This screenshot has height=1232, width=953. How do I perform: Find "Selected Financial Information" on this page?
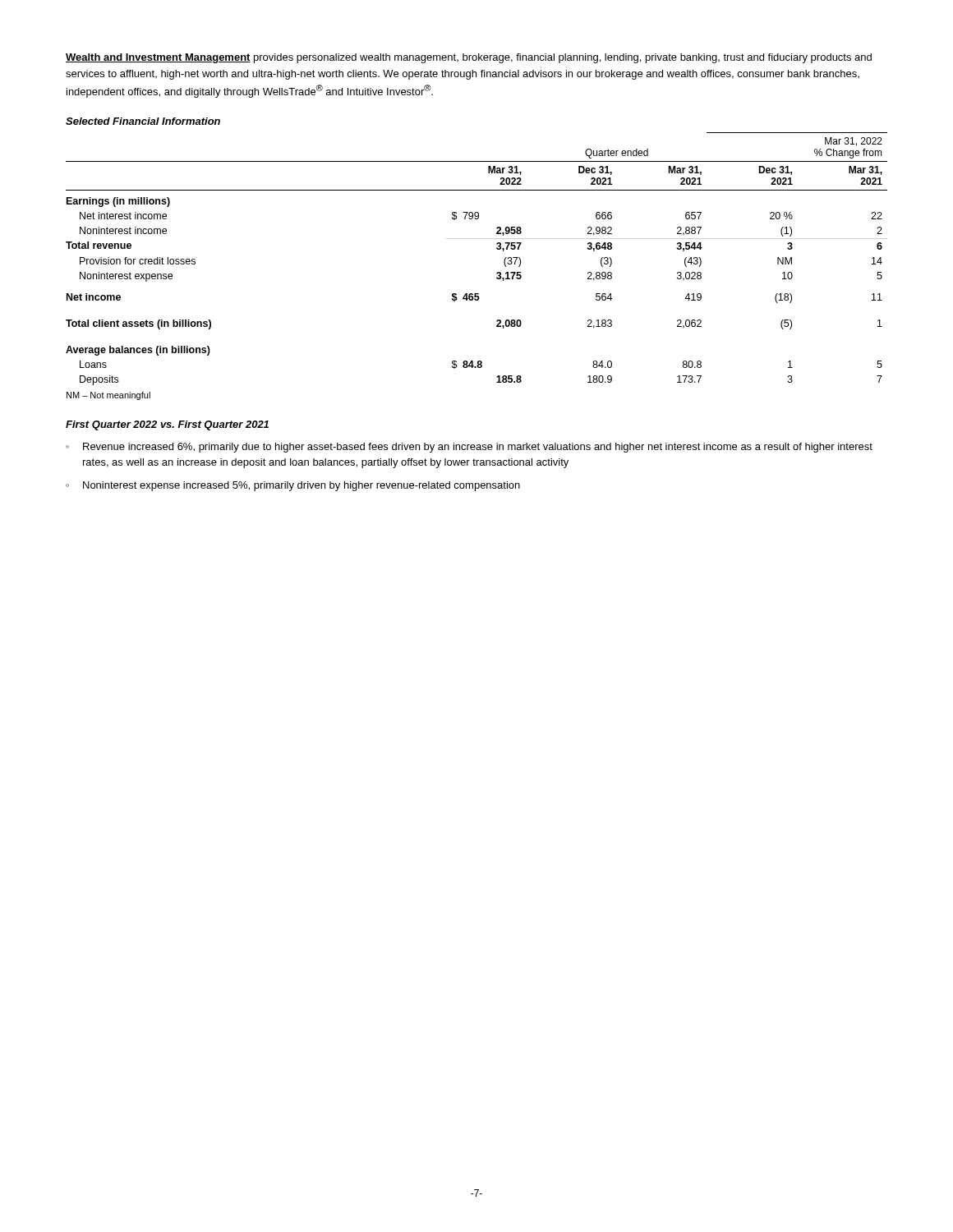tap(143, 121)
